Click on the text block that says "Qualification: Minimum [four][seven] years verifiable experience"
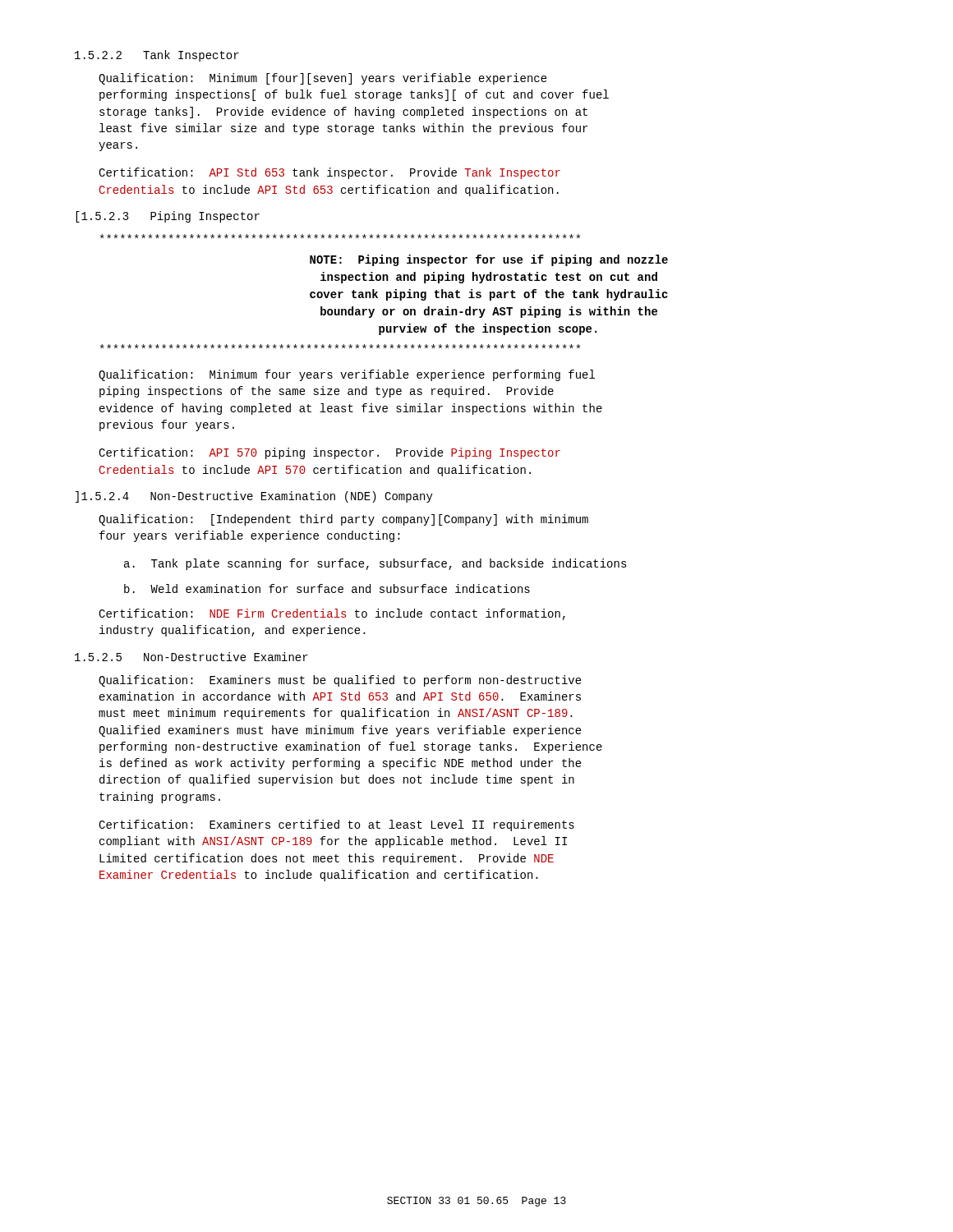The image size is (953, 1232). [354, 112]
